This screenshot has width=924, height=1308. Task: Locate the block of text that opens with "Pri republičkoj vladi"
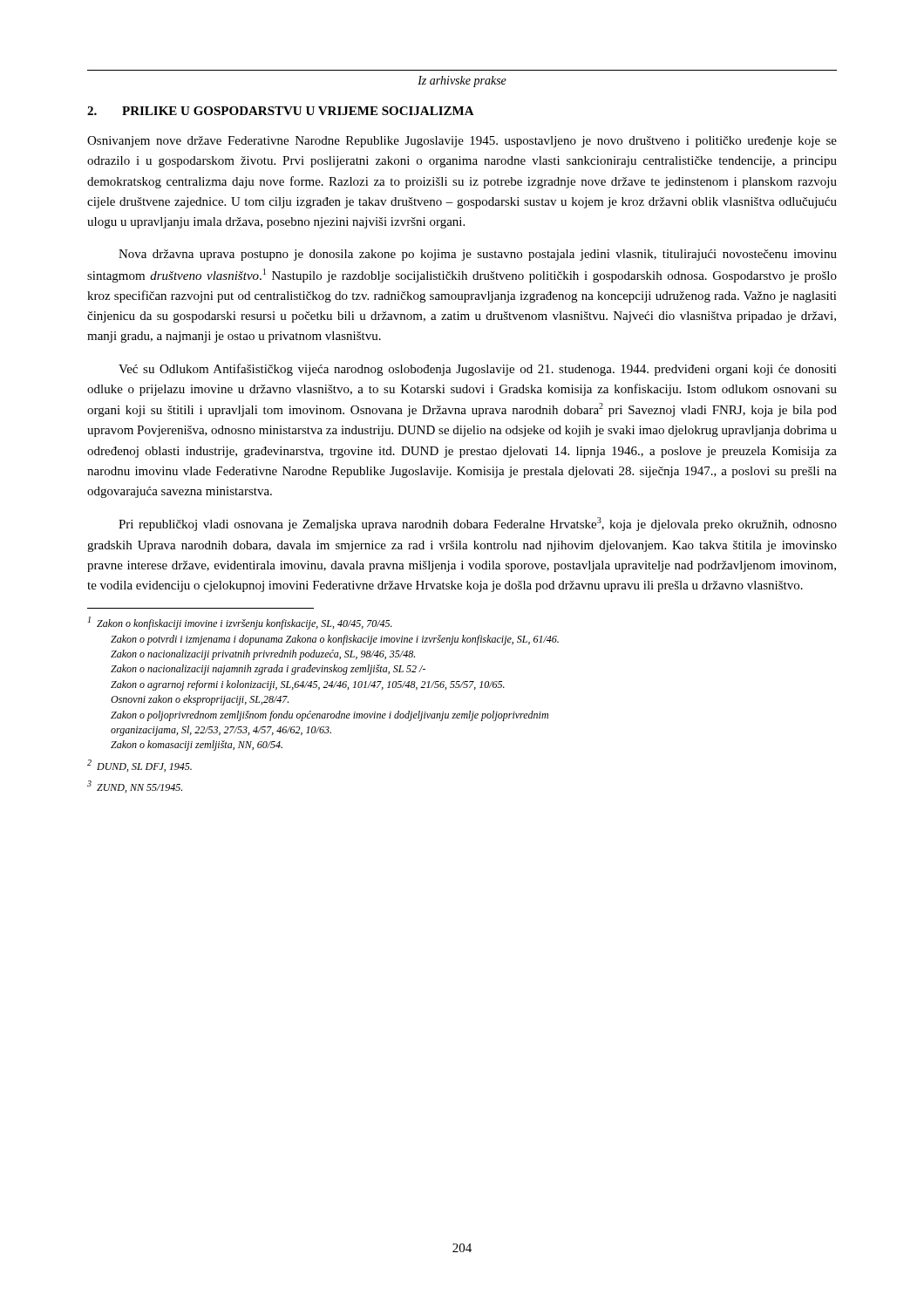pyautogui.click(x=462, y=554)
